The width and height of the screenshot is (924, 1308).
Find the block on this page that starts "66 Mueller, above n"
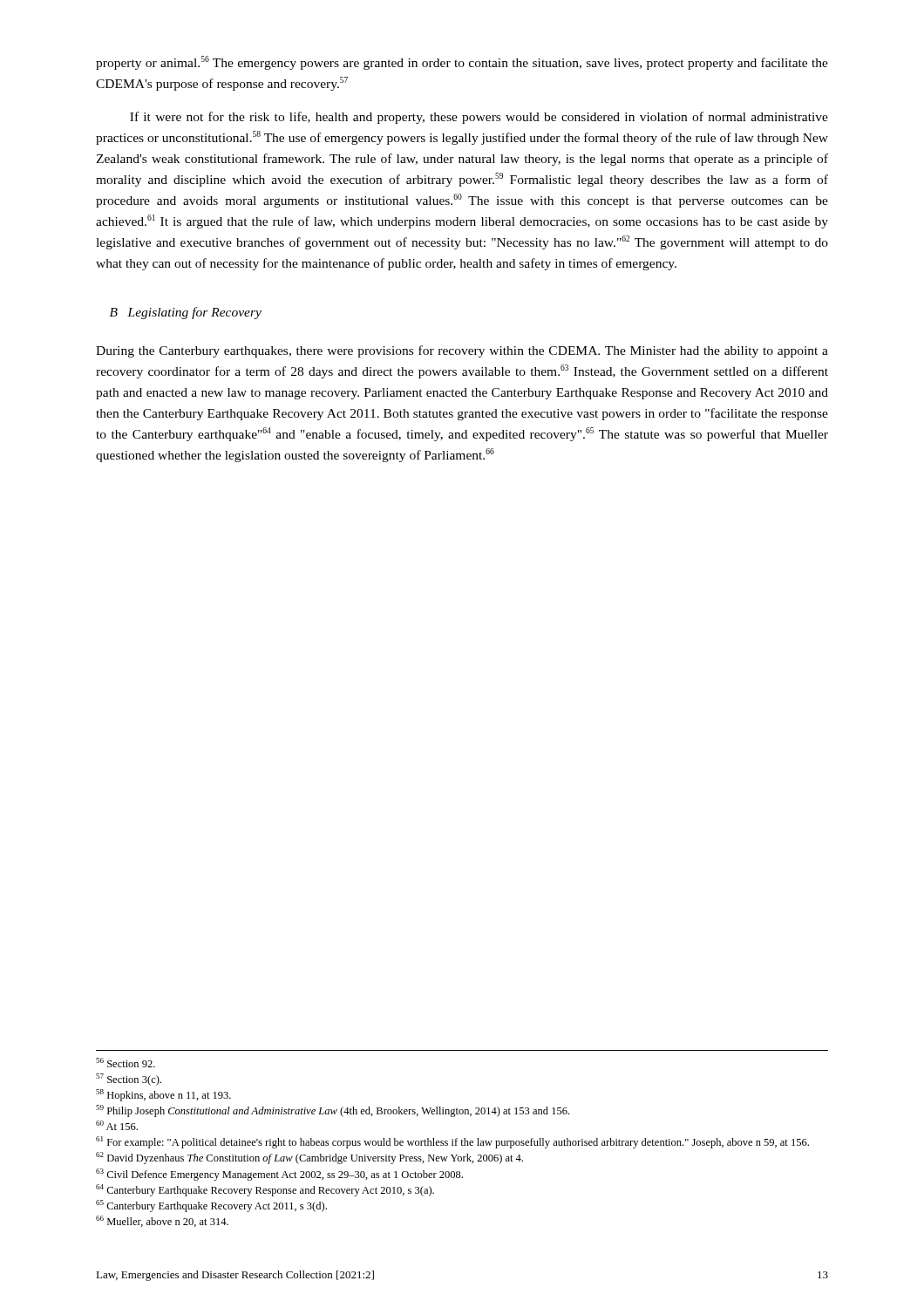coord(162,1221)
